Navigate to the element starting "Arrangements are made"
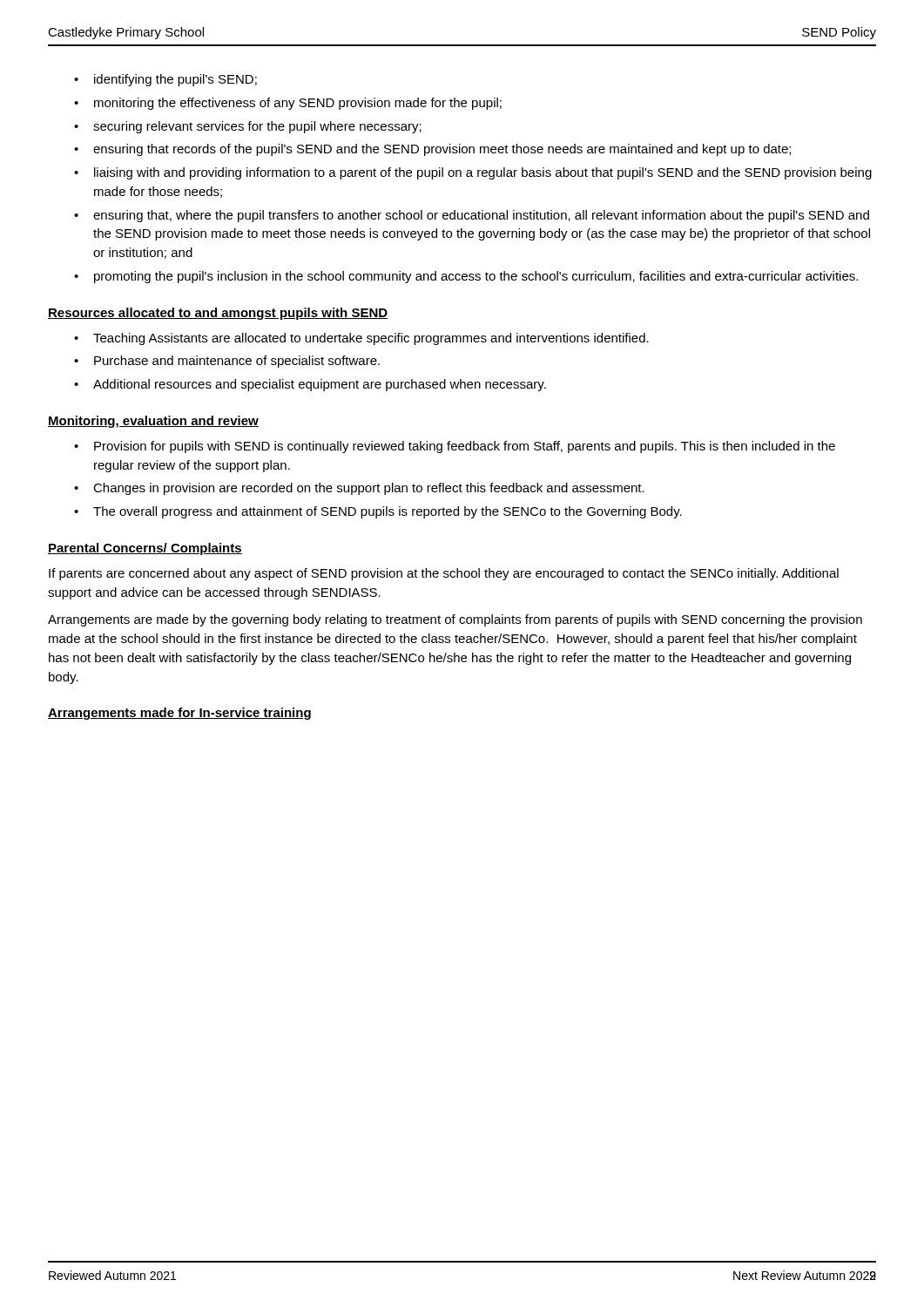Screen dimensions: 1307x924 (x=455, y=648)
